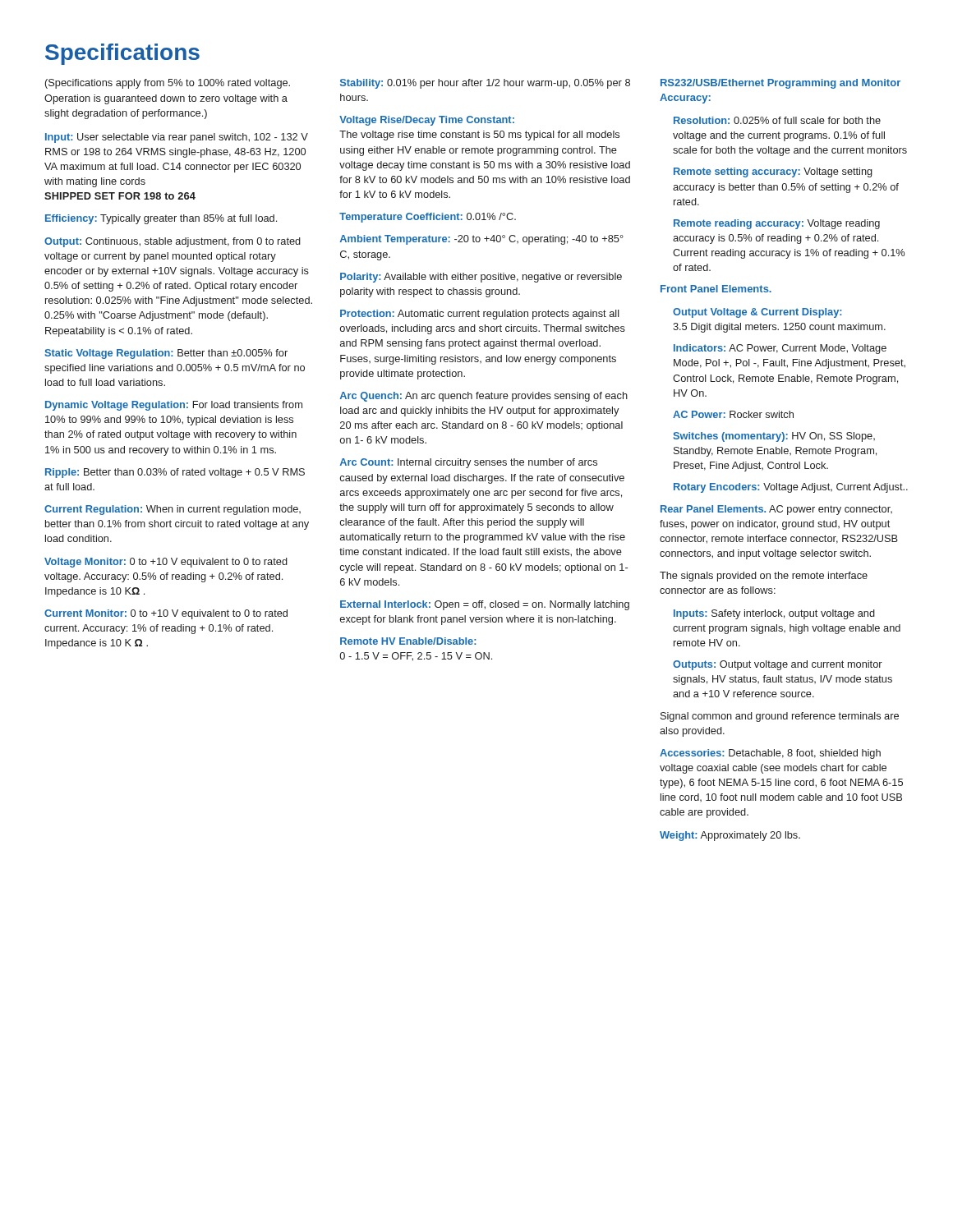Where is the passage that starts "Stability: 0.01% per hour after 1/2 hour warm-up,"?

click(x=485, y=90)
